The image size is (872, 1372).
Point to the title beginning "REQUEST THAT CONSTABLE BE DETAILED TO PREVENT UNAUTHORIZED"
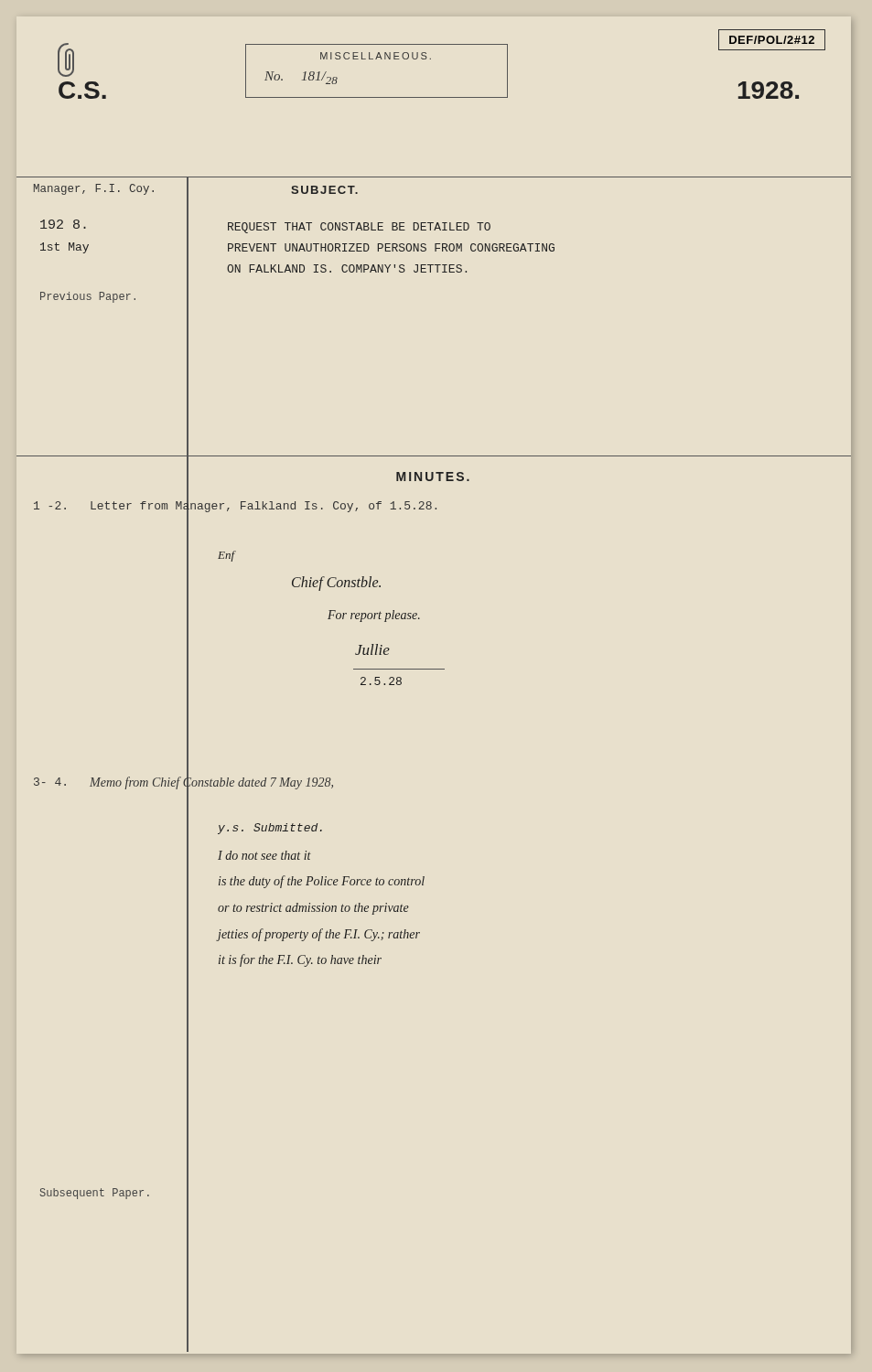click(391, 248)
